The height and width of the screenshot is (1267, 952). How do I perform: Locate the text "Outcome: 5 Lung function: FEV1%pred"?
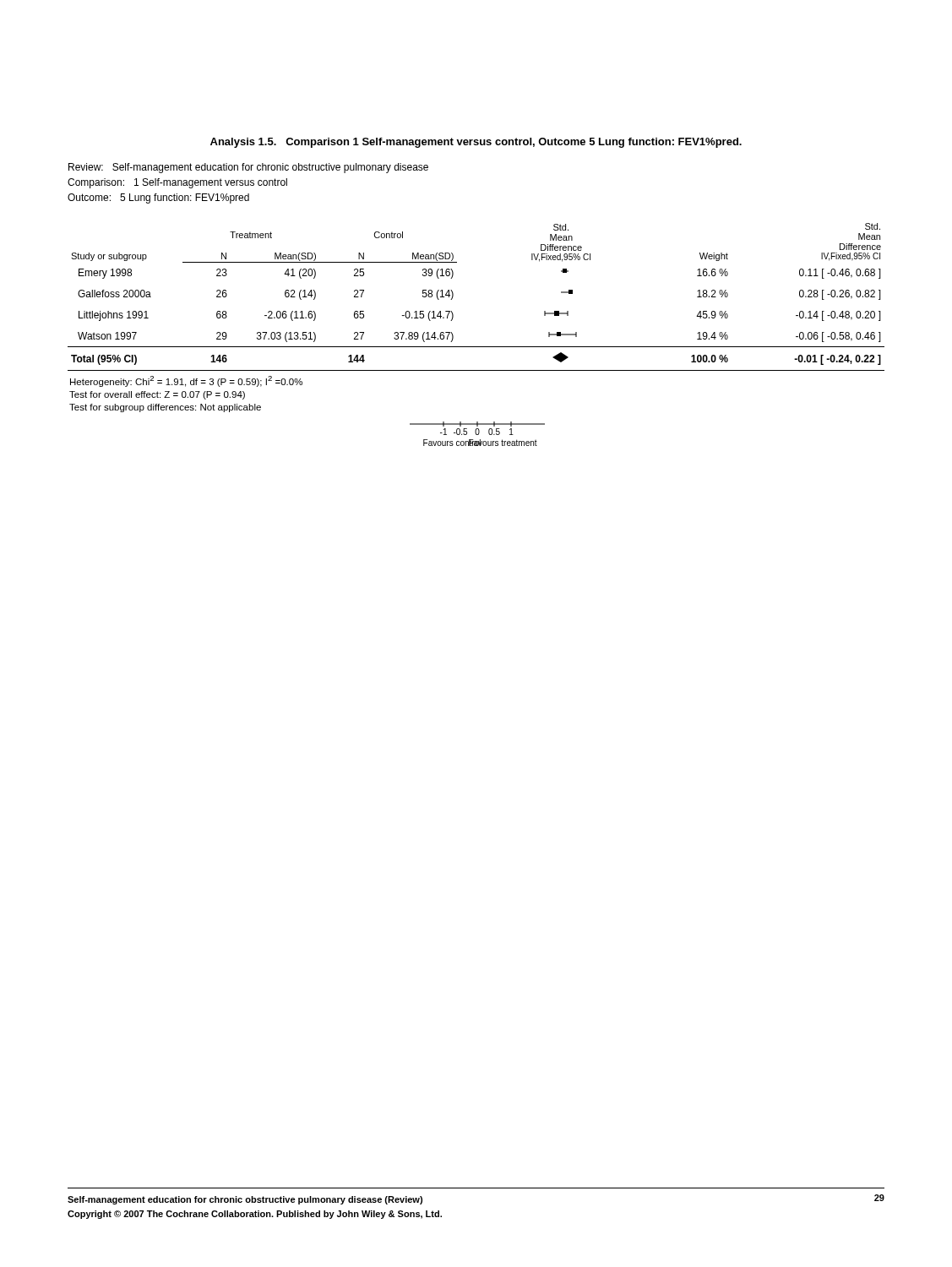[x=159, y=198]
